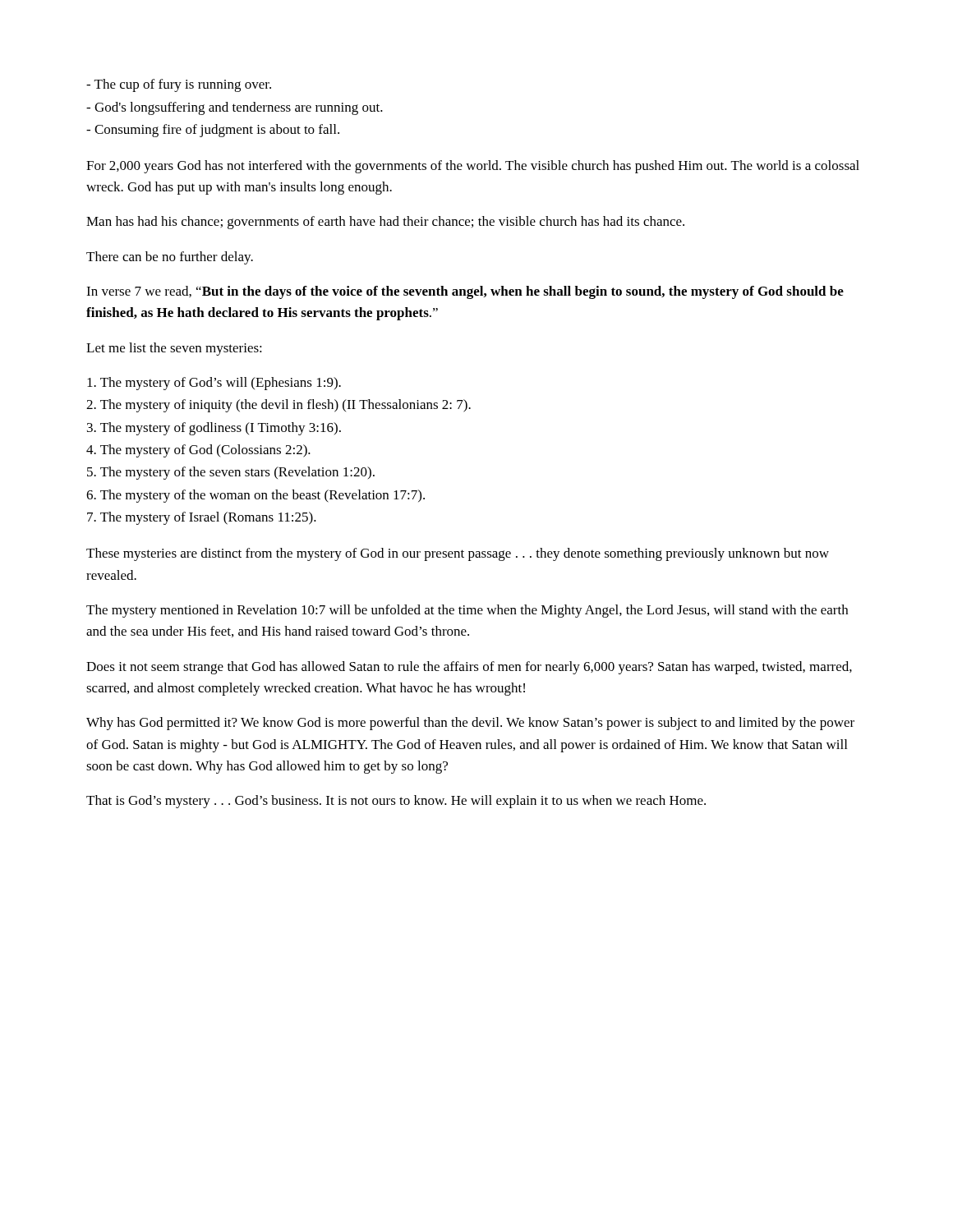The width and height of the screenshot is (953, 1232).
Task: Select the element starting "3. The mystery of godliness (I"
Action: point(214,427)
